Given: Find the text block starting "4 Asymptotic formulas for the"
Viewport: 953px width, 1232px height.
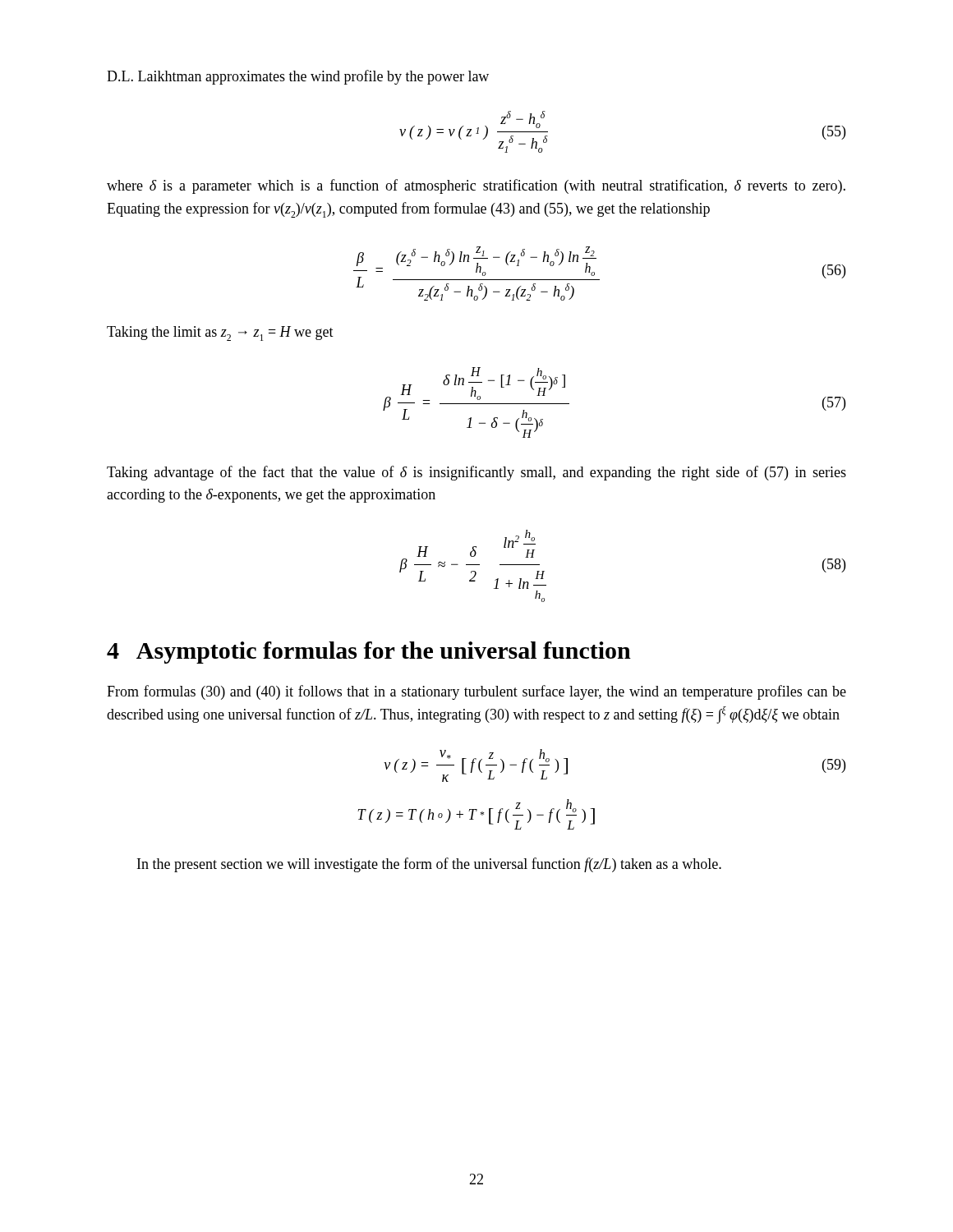Looking at the screenshot, I should [369, 650].
